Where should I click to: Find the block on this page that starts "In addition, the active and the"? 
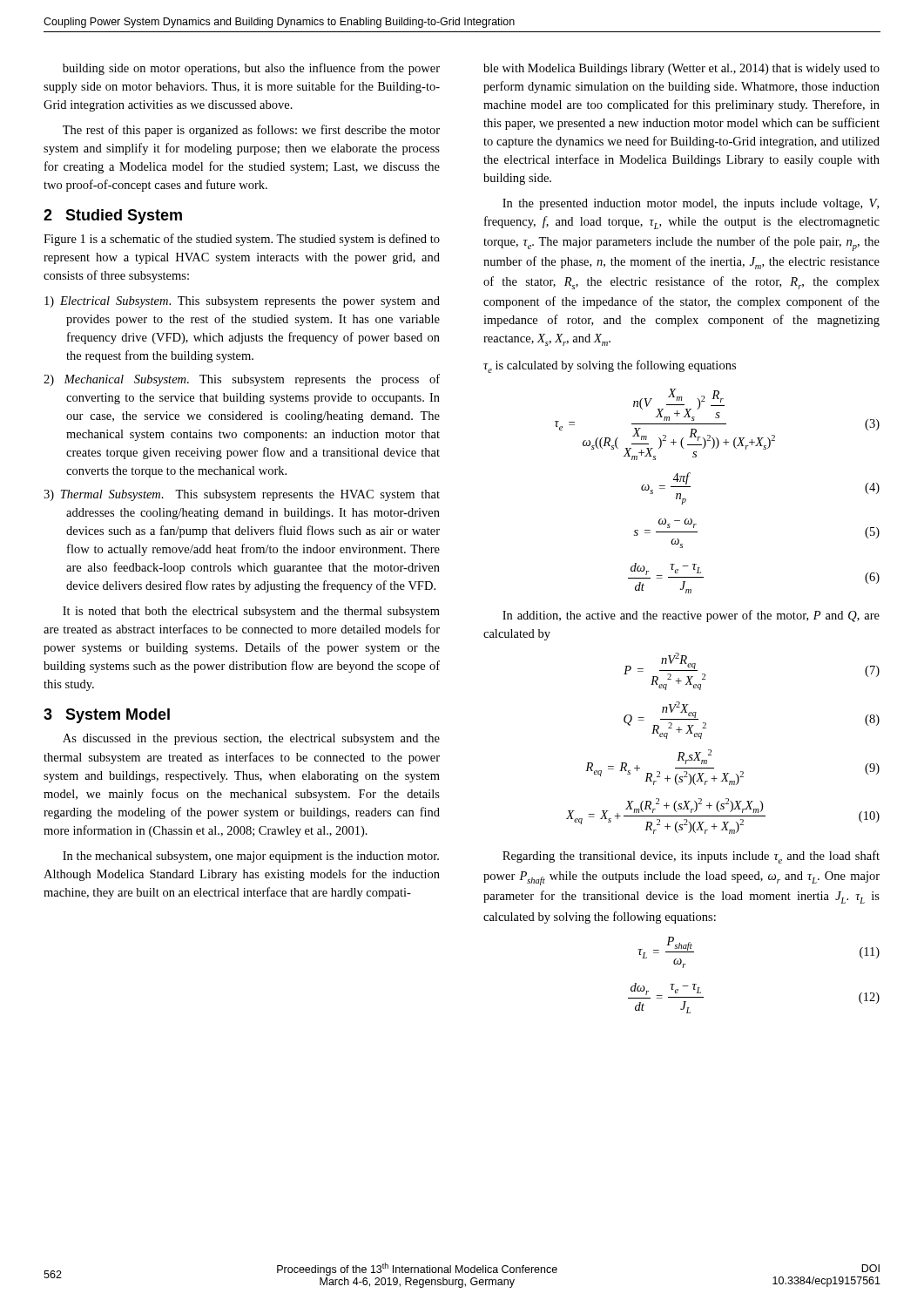tap(681, 625)
